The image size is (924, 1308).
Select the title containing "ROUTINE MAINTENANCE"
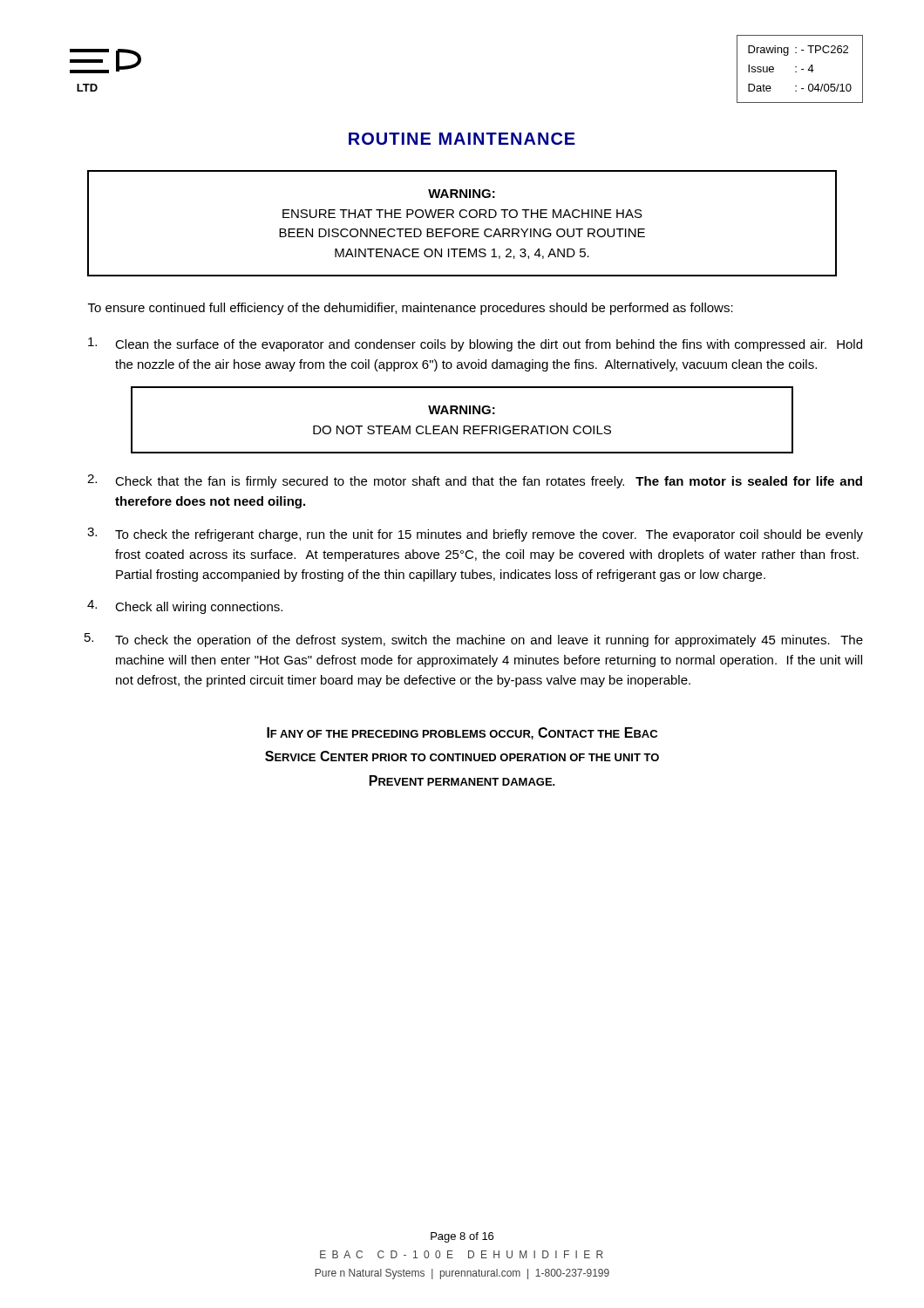point(462,139)
